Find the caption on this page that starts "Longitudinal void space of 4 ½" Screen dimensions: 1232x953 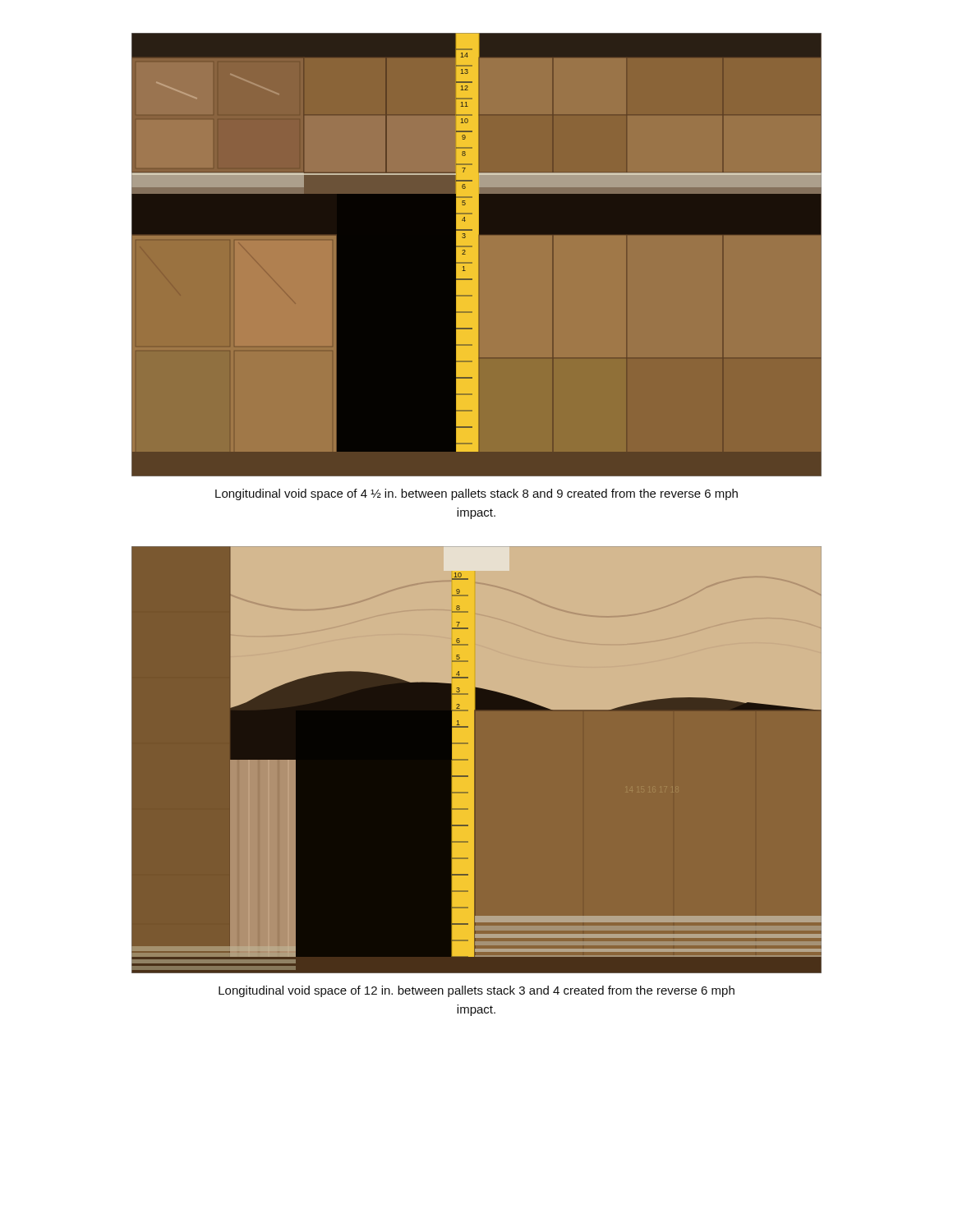point(476,502)
